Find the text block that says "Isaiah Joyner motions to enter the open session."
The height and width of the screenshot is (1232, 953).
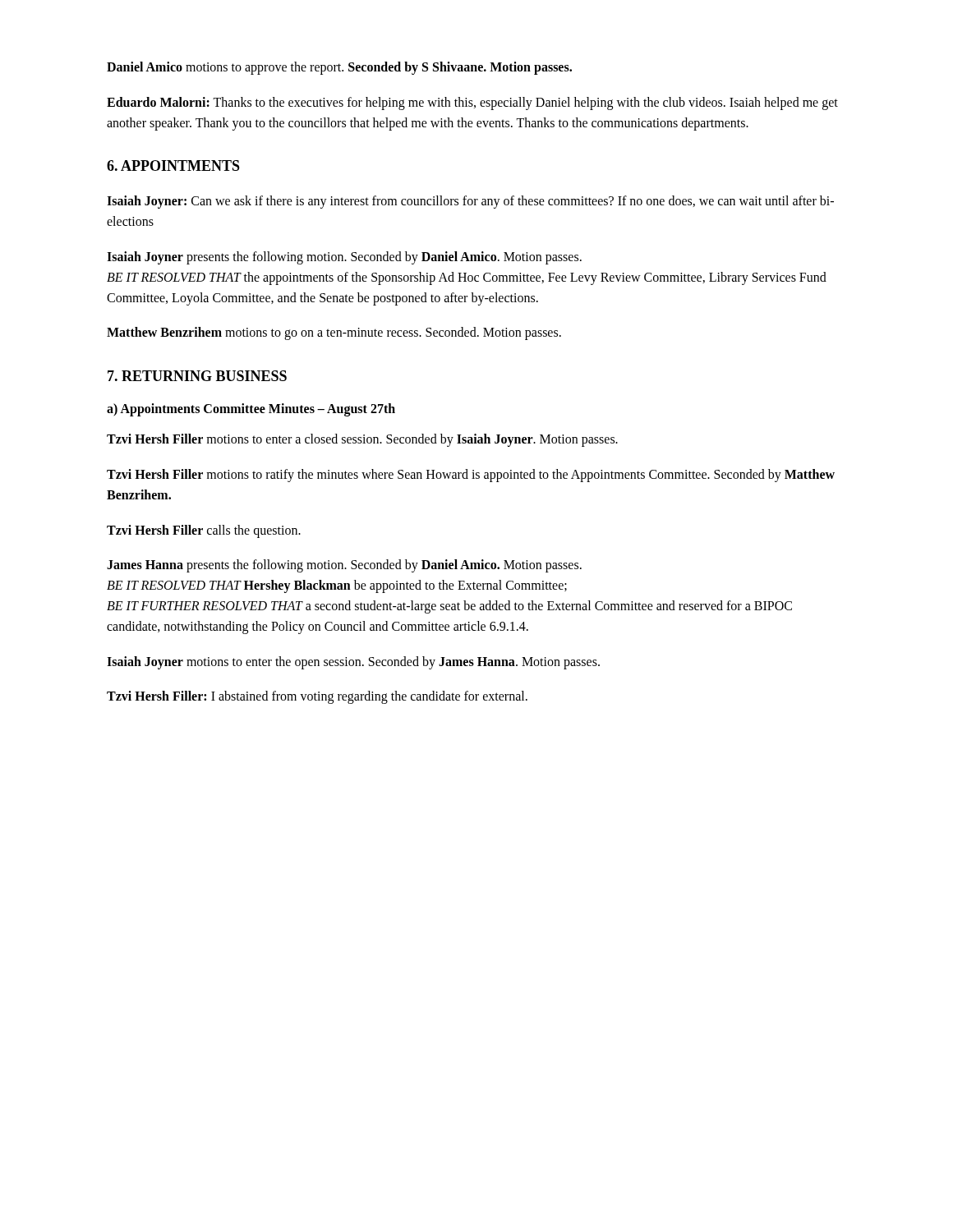click(x=476, y=662)
